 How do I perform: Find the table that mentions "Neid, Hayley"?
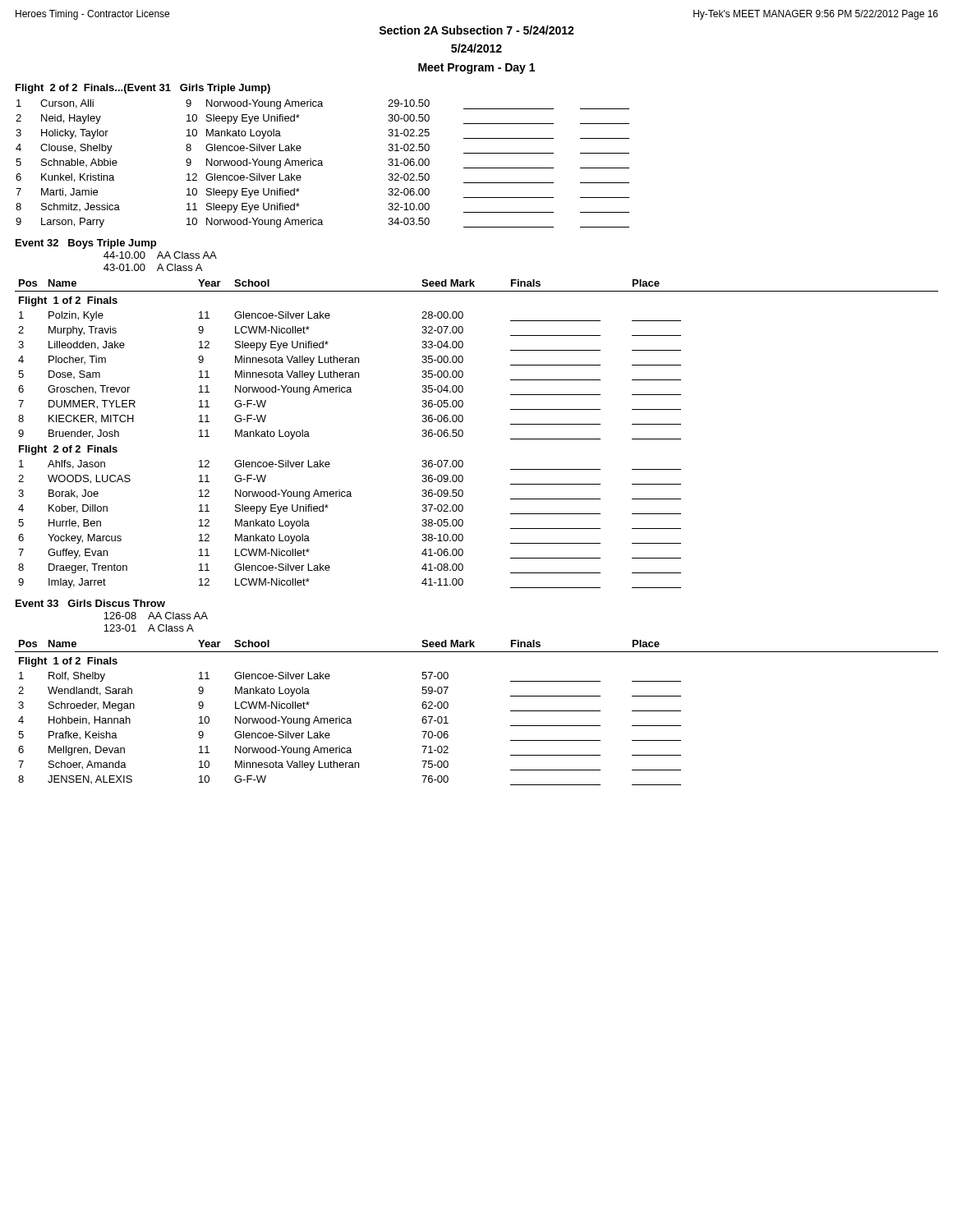pos(476,162)
